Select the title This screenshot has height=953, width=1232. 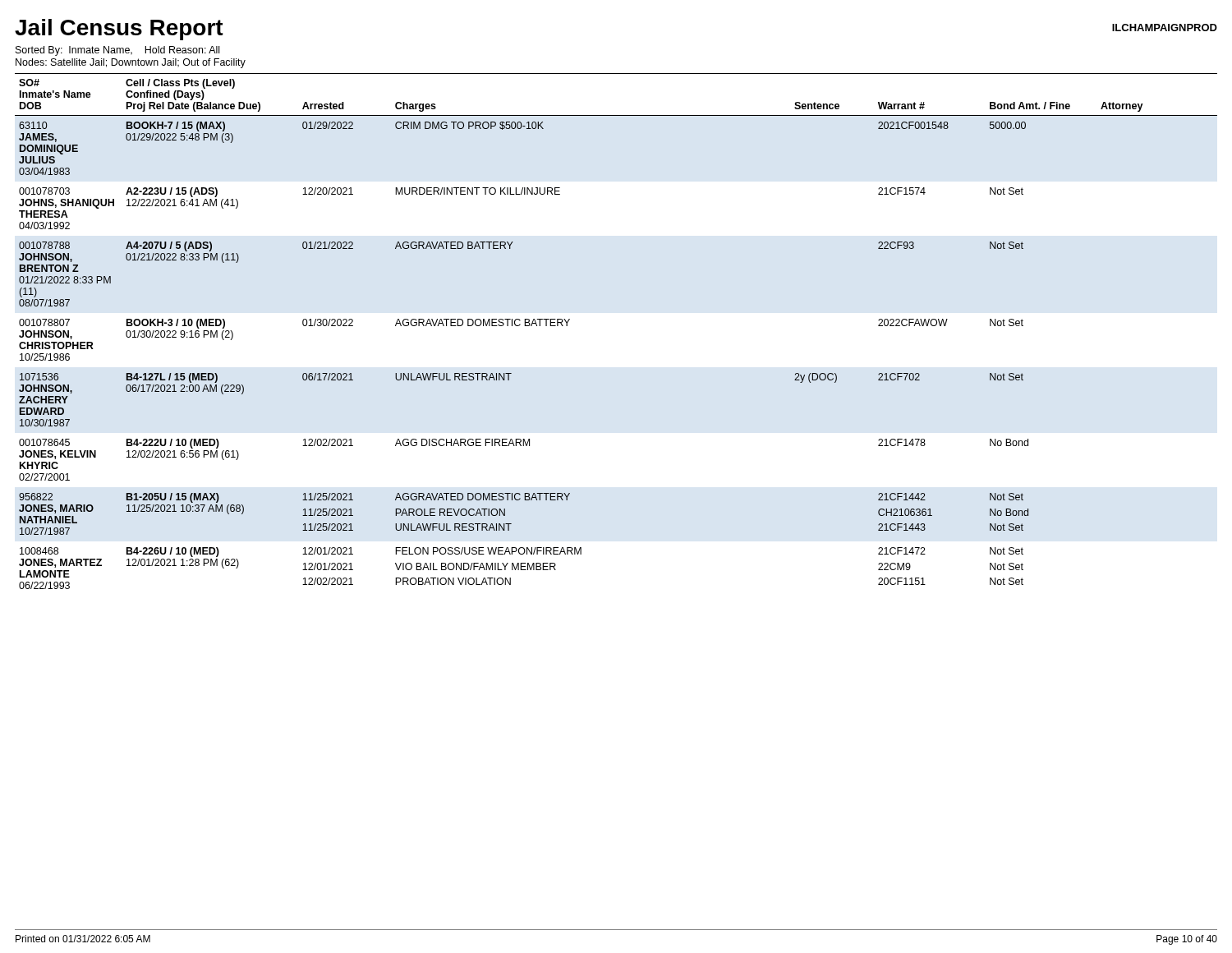coord(119,27)
